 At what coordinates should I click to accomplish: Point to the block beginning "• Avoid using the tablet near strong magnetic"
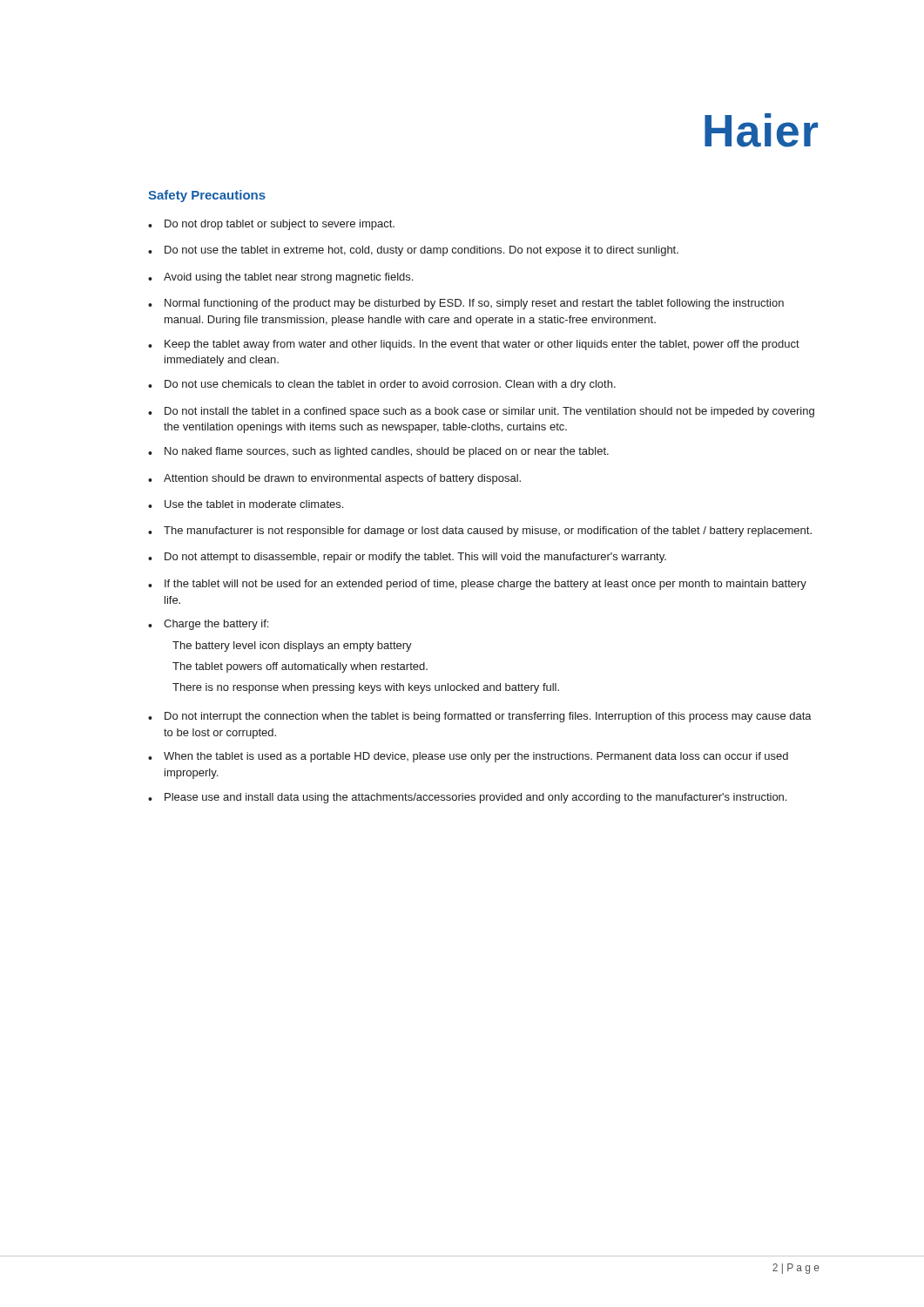pyautogui.click(x=280, y=278)
